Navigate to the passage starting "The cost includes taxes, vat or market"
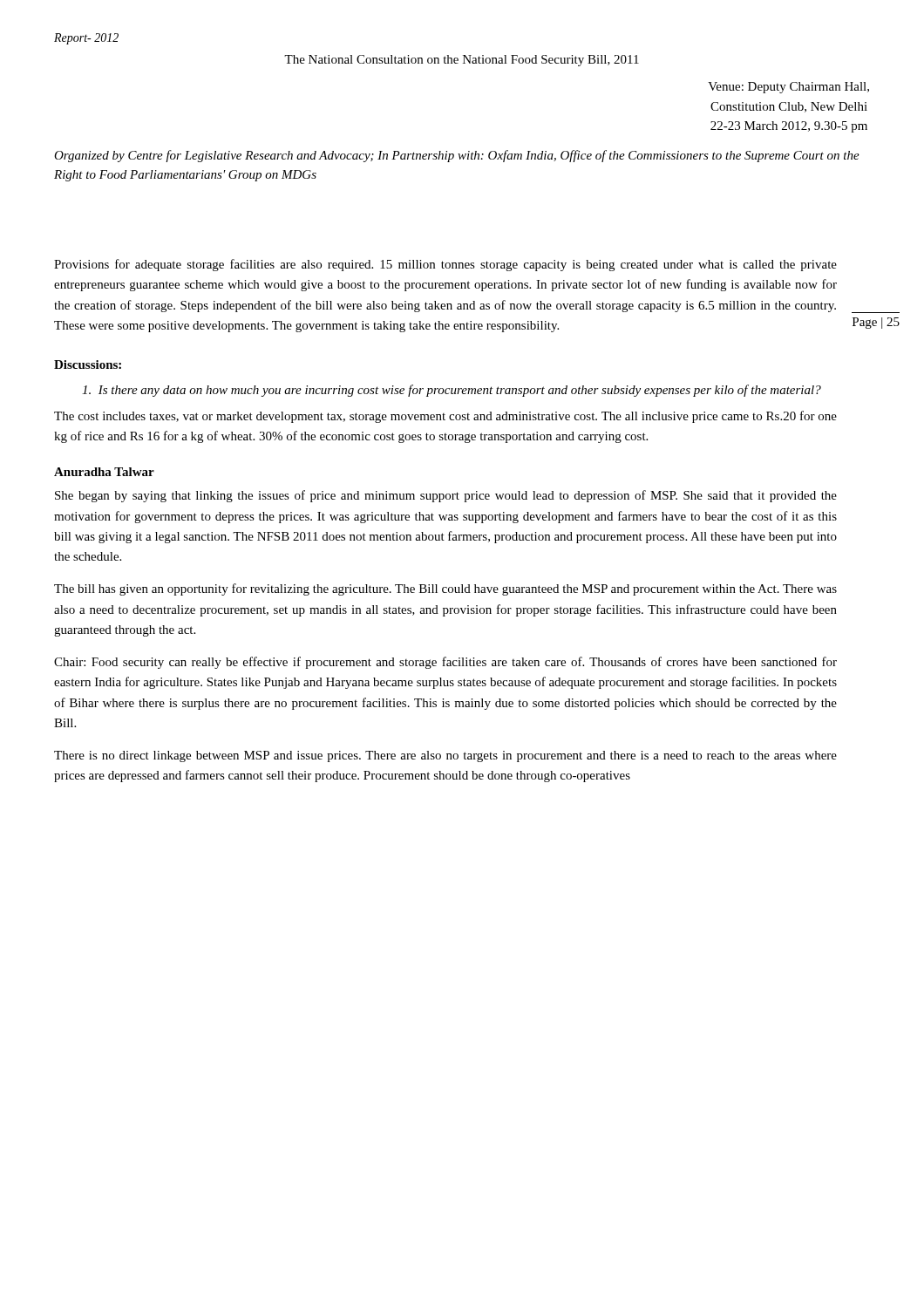This screenshot has height=1308, width=924. click(x=445, y=426)
